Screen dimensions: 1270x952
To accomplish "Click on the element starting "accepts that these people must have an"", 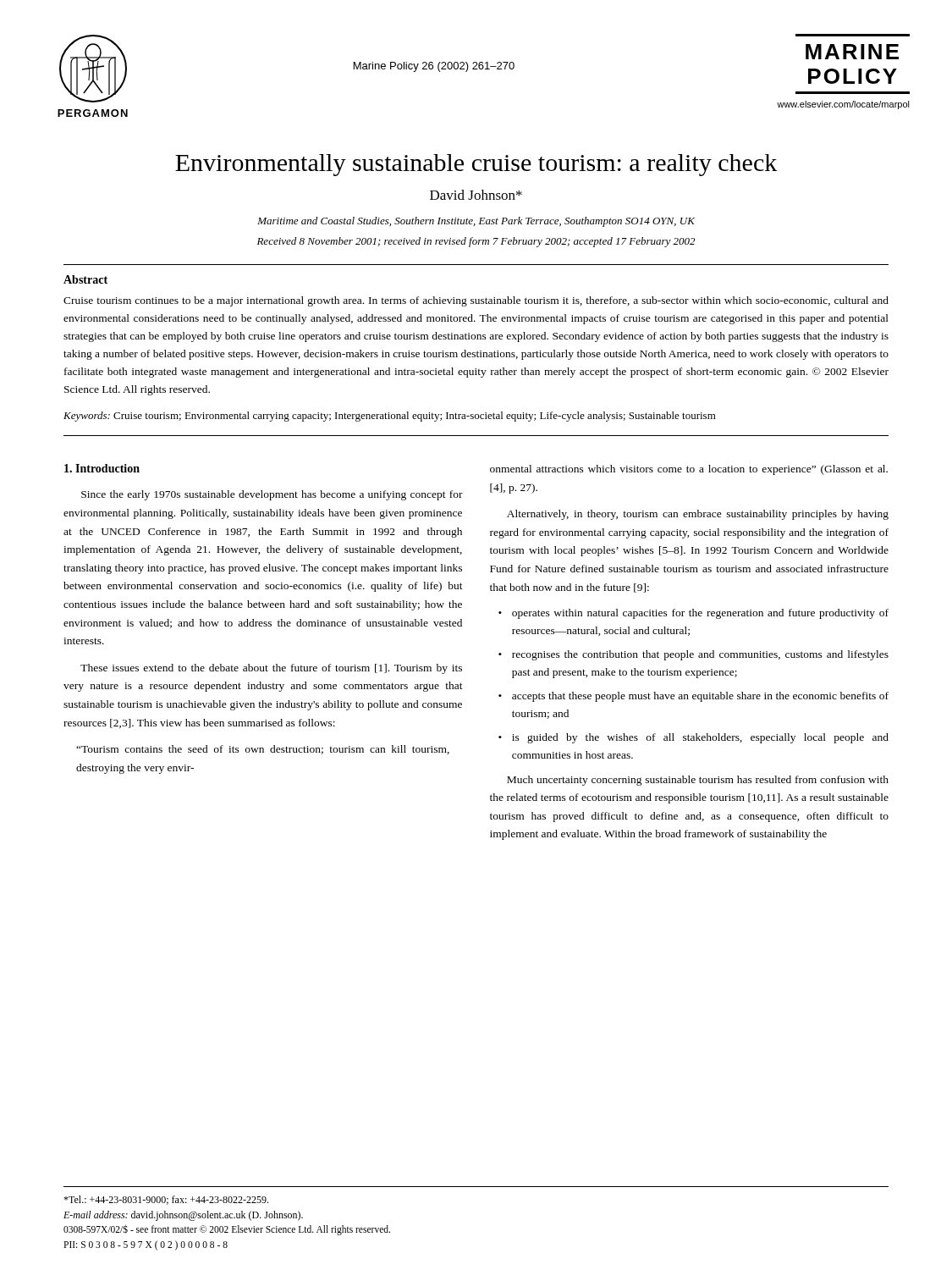I will 700,704.
